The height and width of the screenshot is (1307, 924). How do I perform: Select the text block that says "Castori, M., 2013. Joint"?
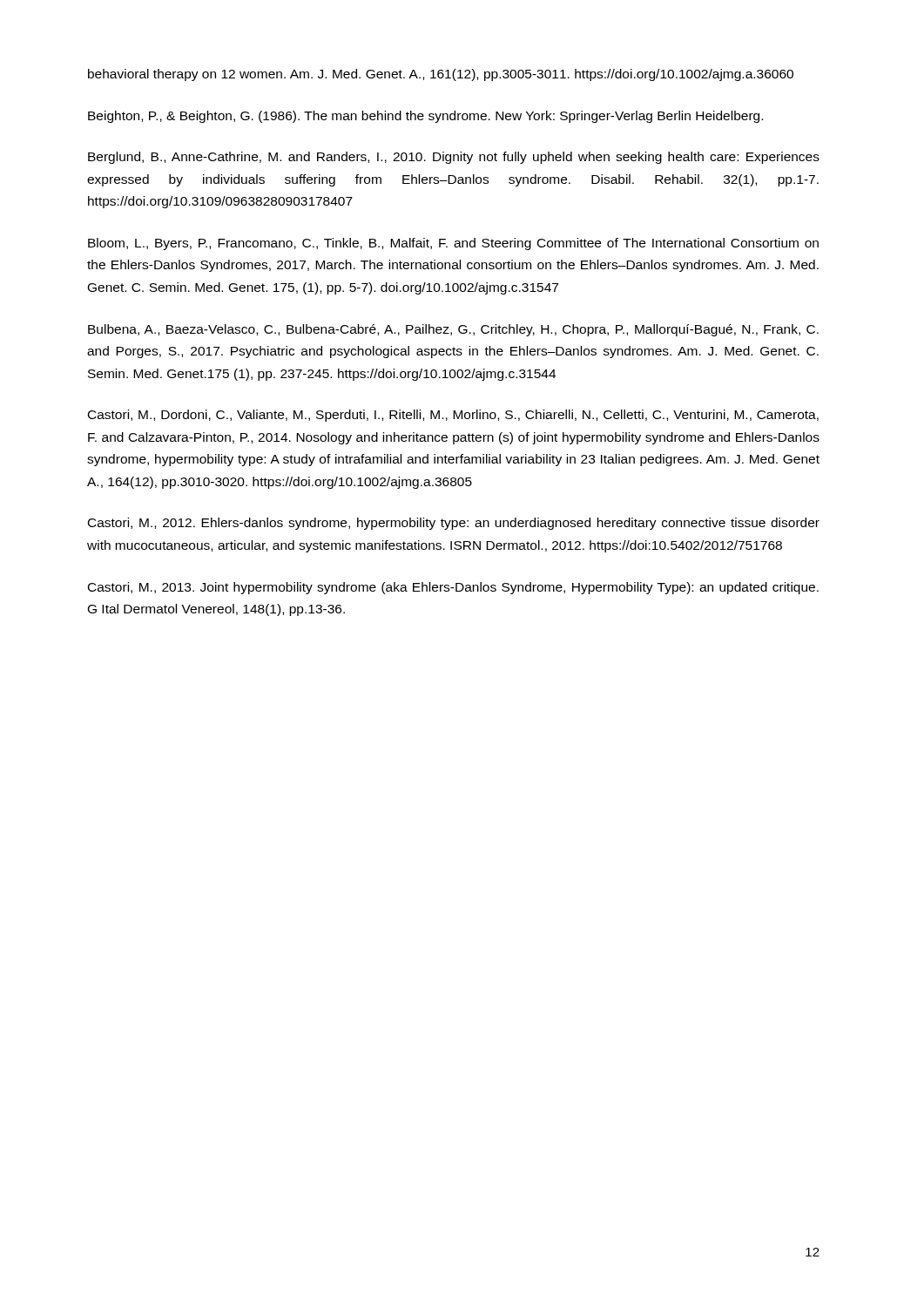pyautogui.click(x=453, y=598)
